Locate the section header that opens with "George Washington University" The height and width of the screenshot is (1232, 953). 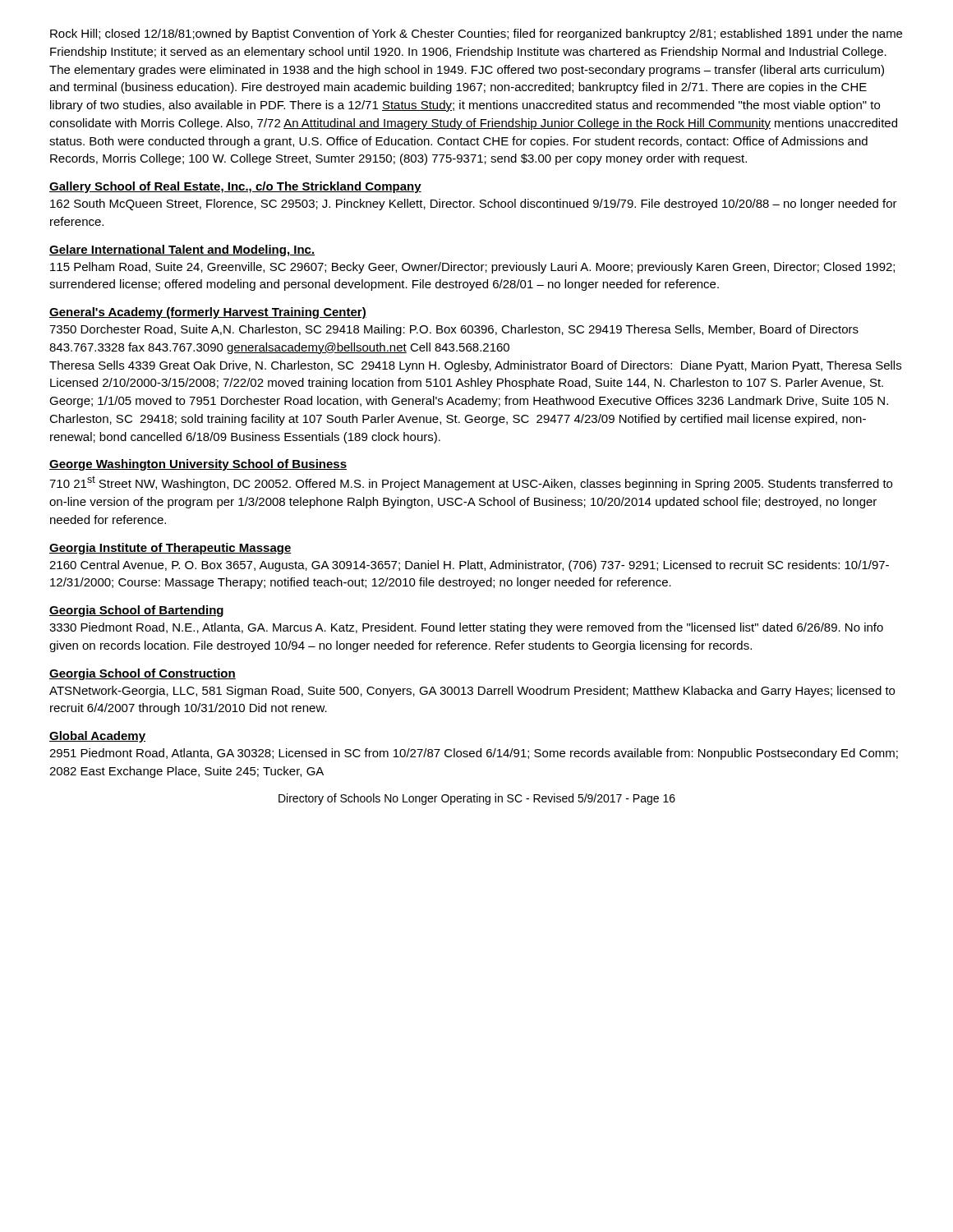(x=198, y=464)
